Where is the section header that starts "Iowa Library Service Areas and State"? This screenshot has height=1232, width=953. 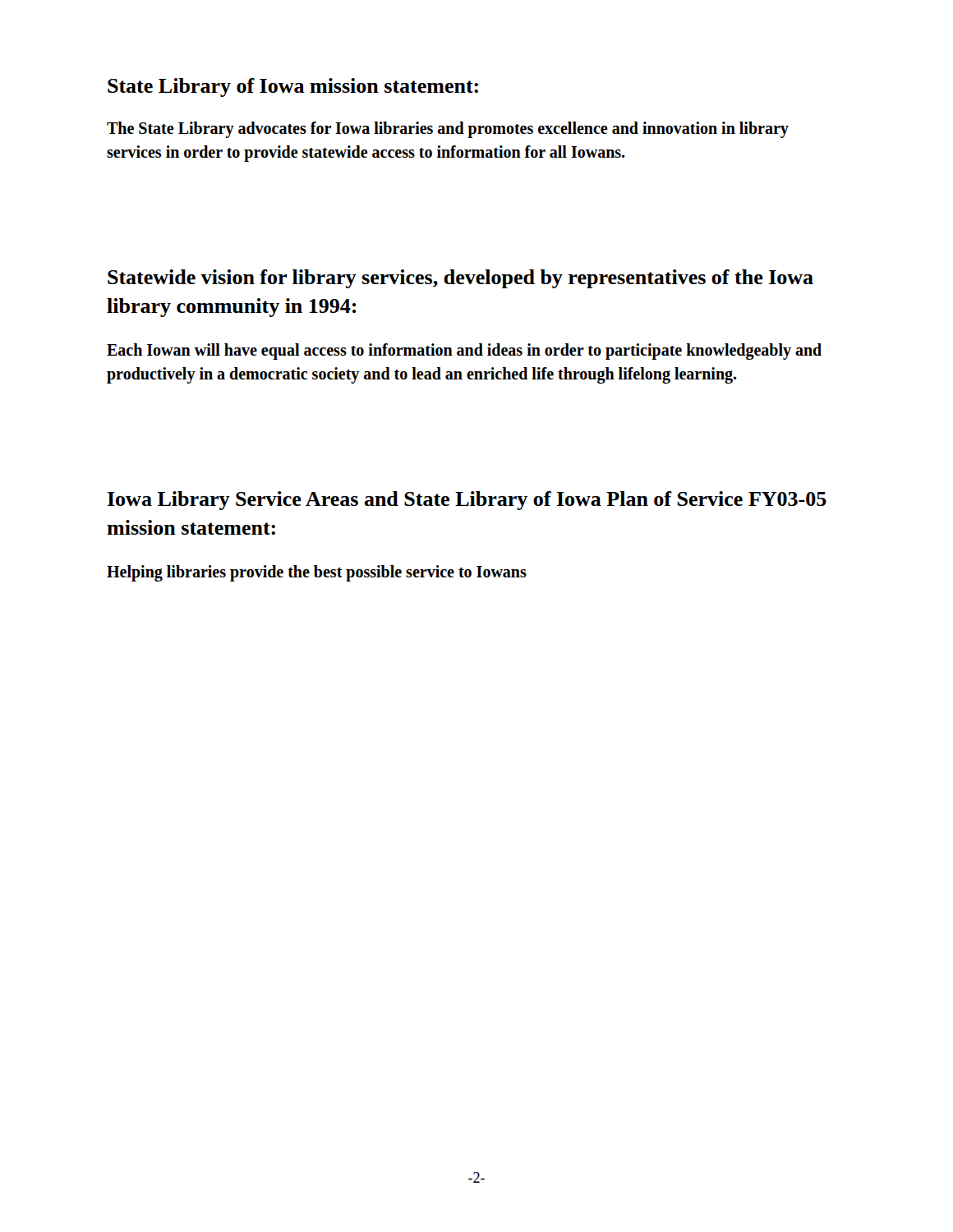pos(467,514)
